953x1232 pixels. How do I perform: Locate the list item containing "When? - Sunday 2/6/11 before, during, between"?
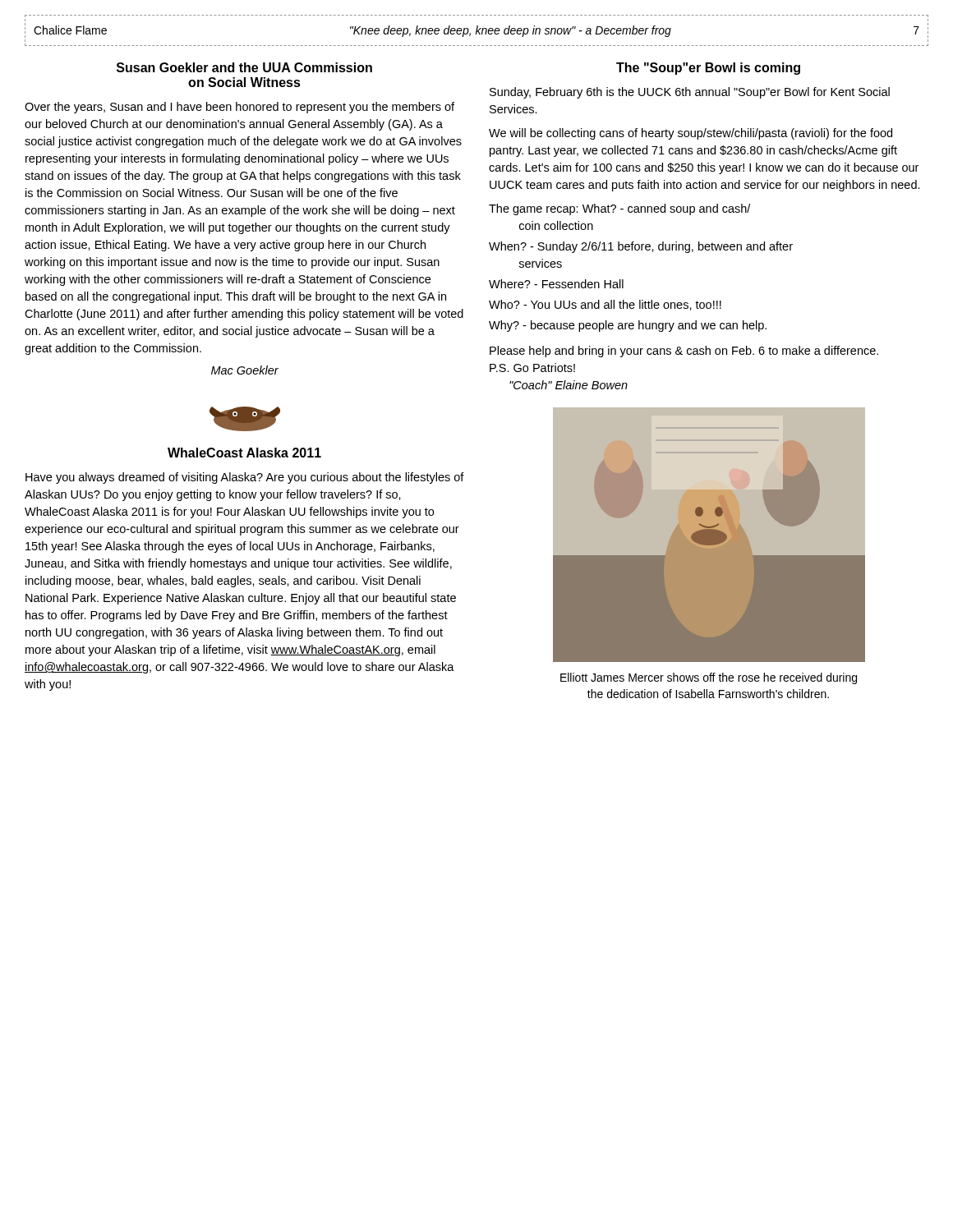point(641,255)
